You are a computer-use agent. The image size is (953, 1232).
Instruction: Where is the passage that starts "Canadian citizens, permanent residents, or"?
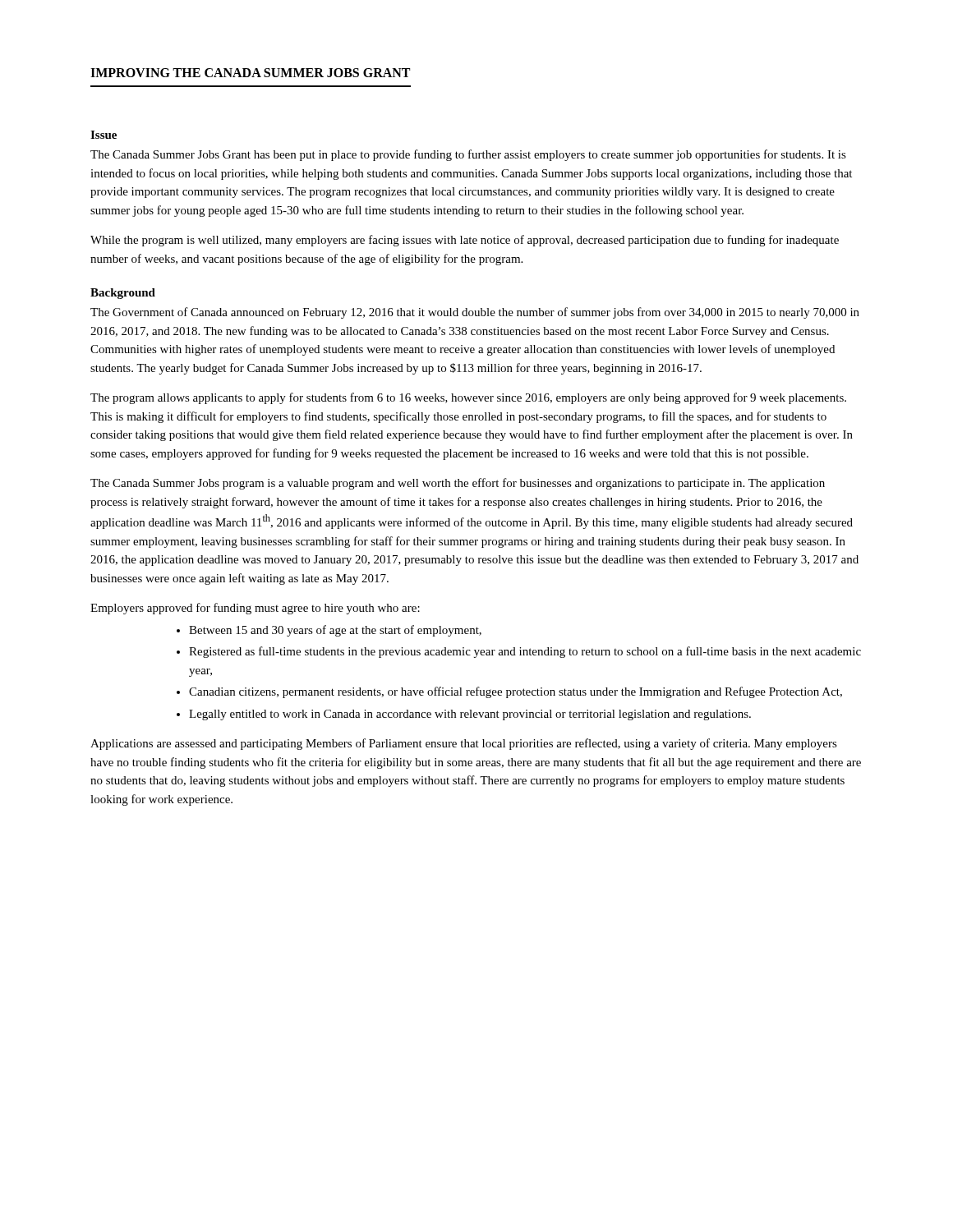click(x=516, y=692)
